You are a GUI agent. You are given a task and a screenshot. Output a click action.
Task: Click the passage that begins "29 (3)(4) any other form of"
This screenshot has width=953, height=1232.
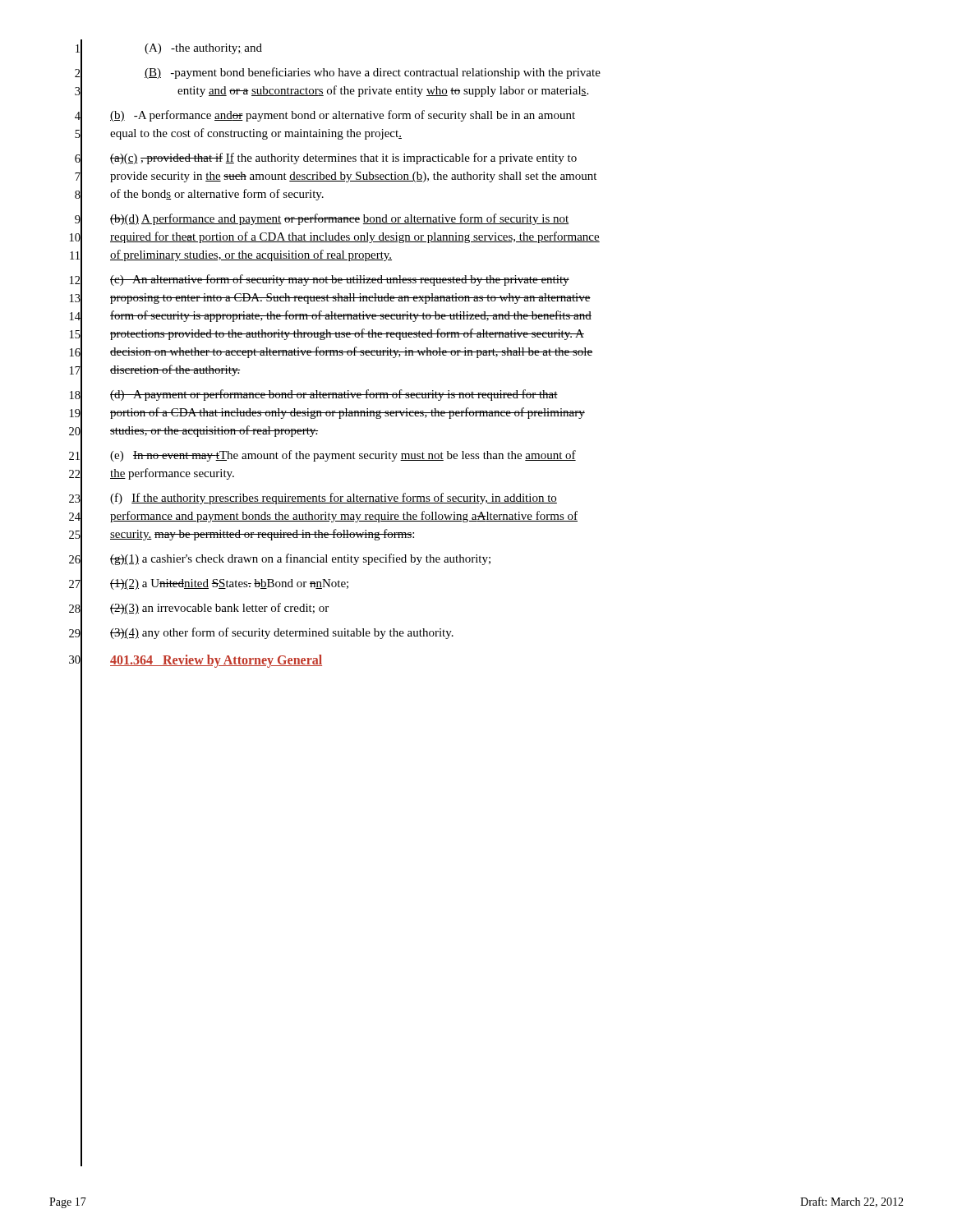point(261,634)
